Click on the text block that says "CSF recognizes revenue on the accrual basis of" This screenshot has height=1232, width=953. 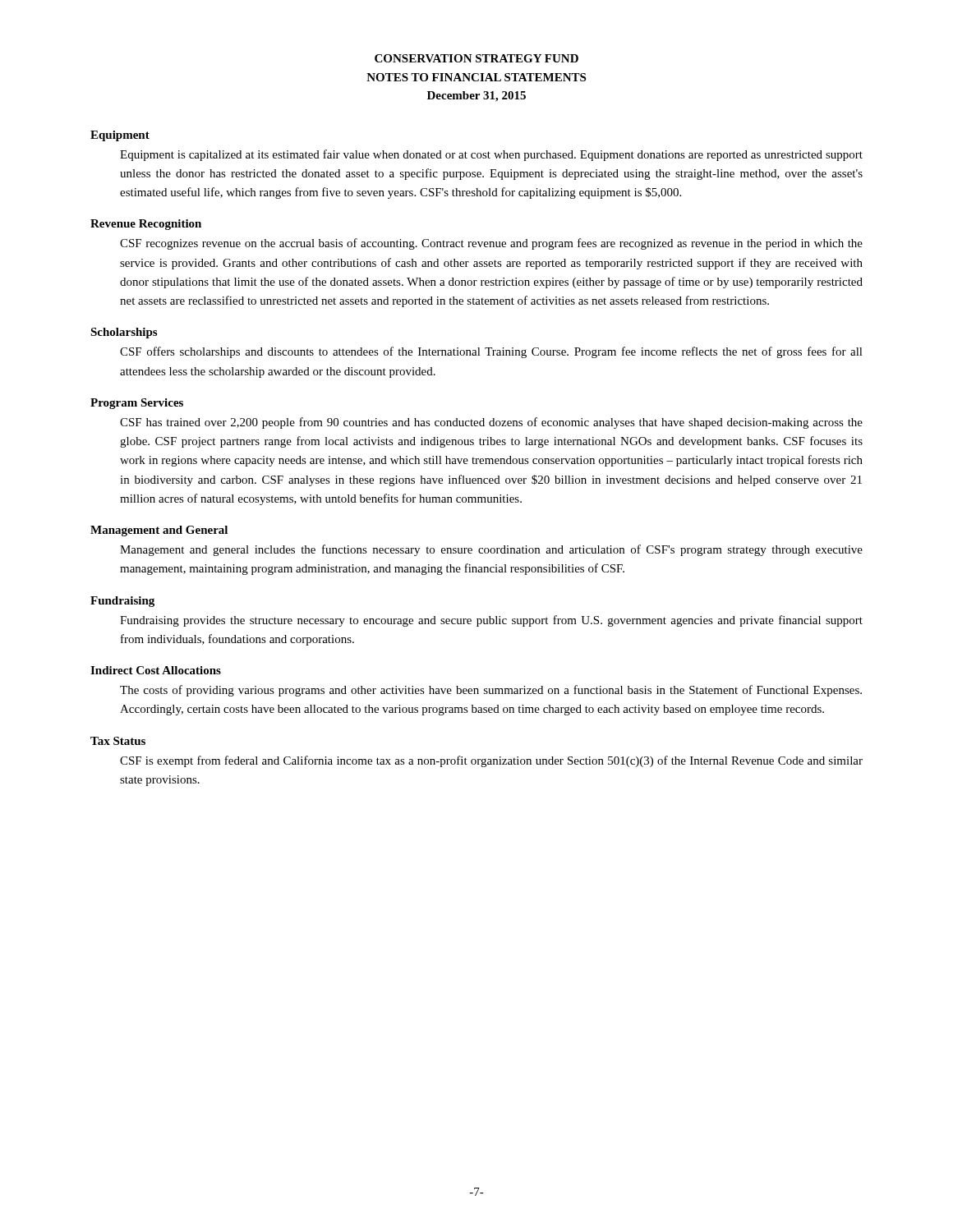click(491, 272)
